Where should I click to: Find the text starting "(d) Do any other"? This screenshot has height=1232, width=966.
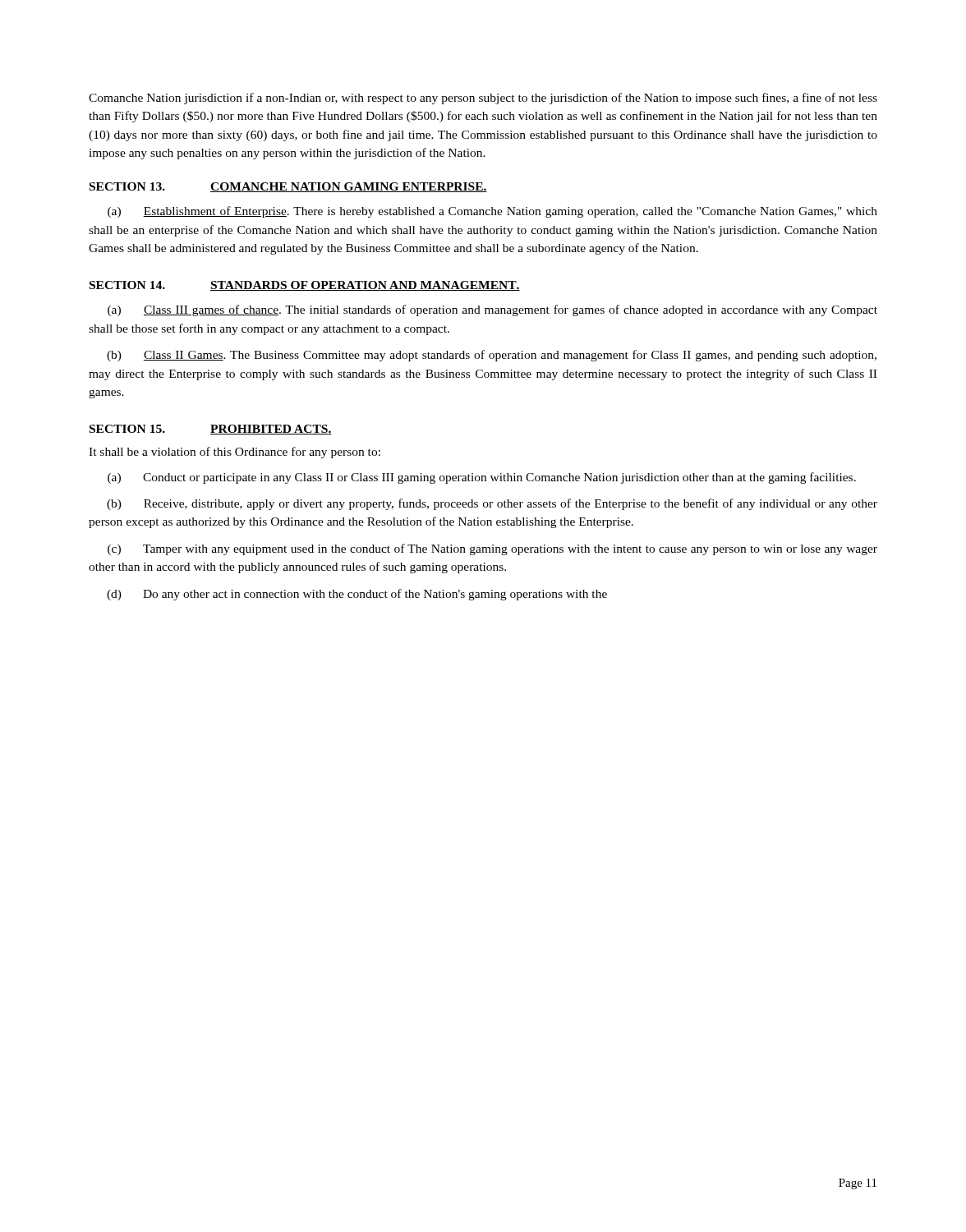348,594
